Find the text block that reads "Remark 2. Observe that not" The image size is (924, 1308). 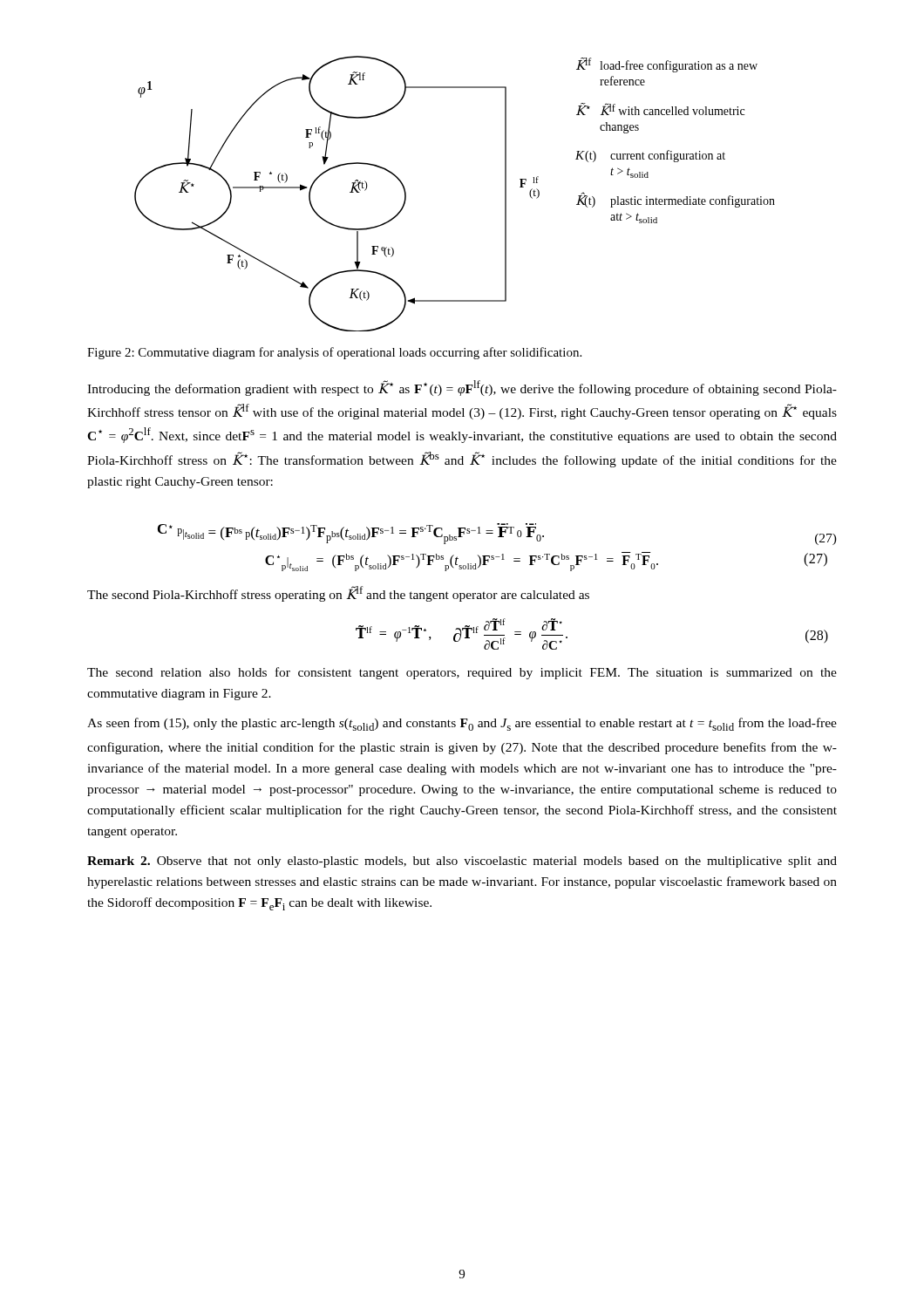click(462, 883)
